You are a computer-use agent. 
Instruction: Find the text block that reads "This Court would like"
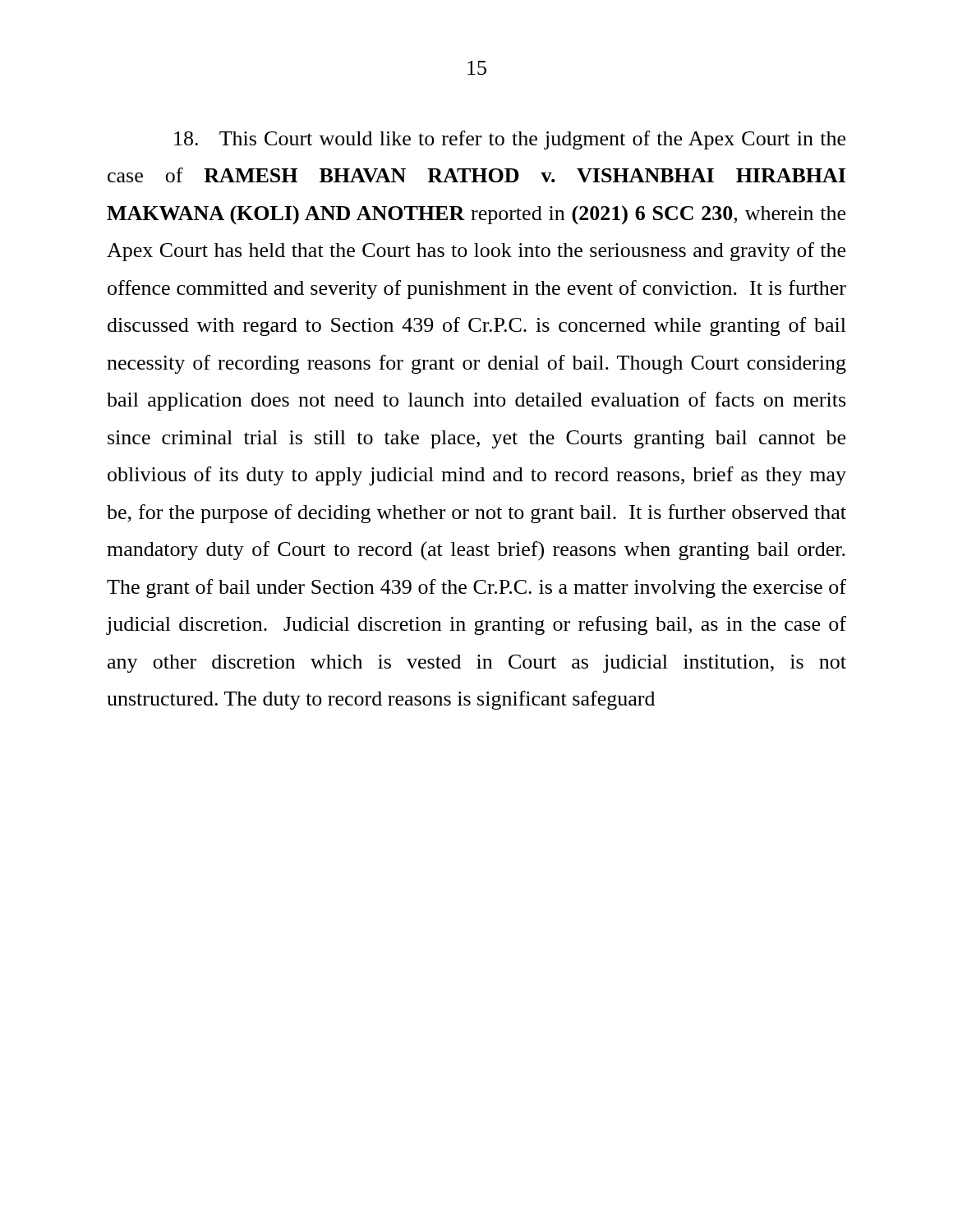pos(510,140)
